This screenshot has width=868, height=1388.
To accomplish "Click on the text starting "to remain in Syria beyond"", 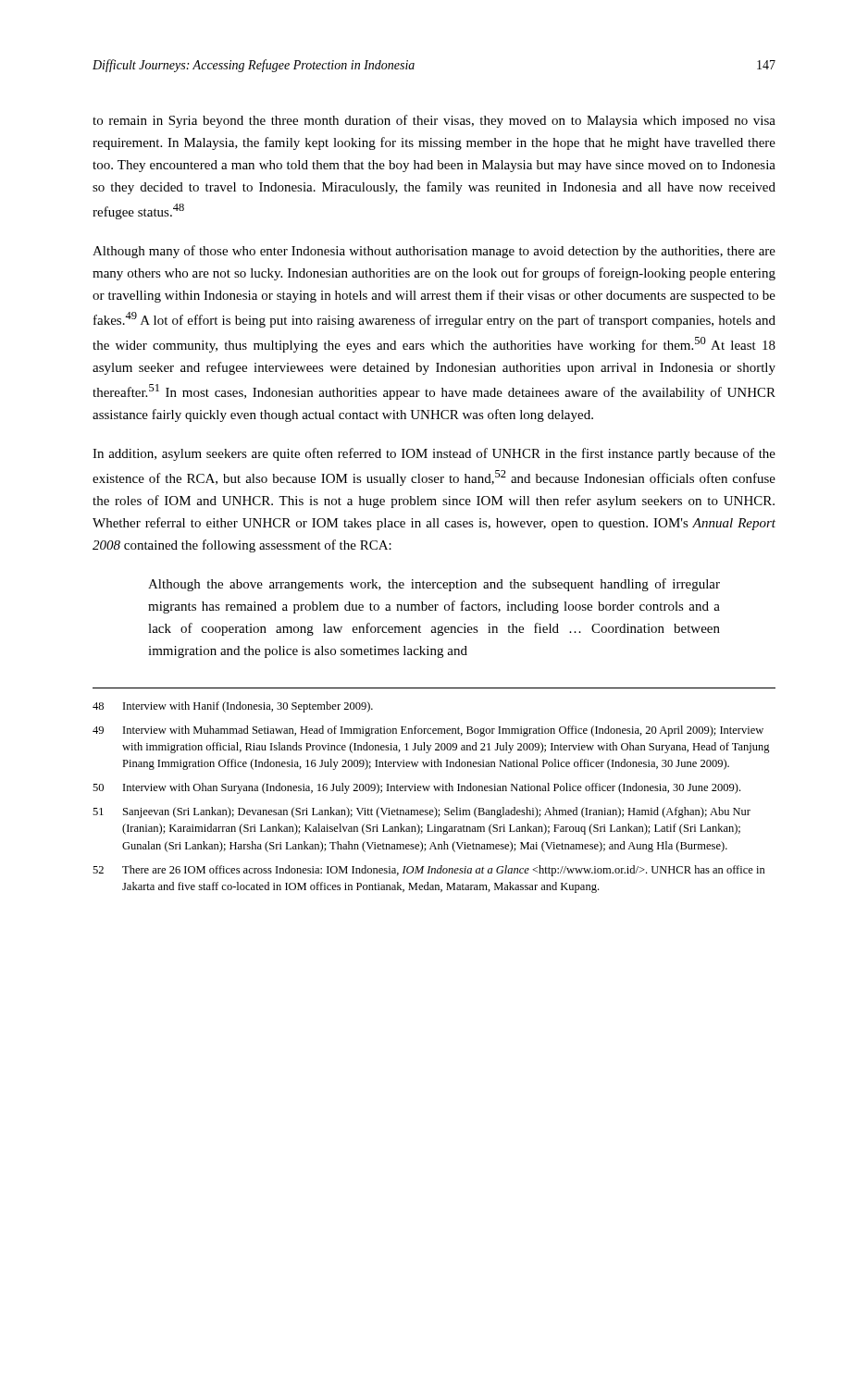I will pyautogui.click(x=434, y=166).
